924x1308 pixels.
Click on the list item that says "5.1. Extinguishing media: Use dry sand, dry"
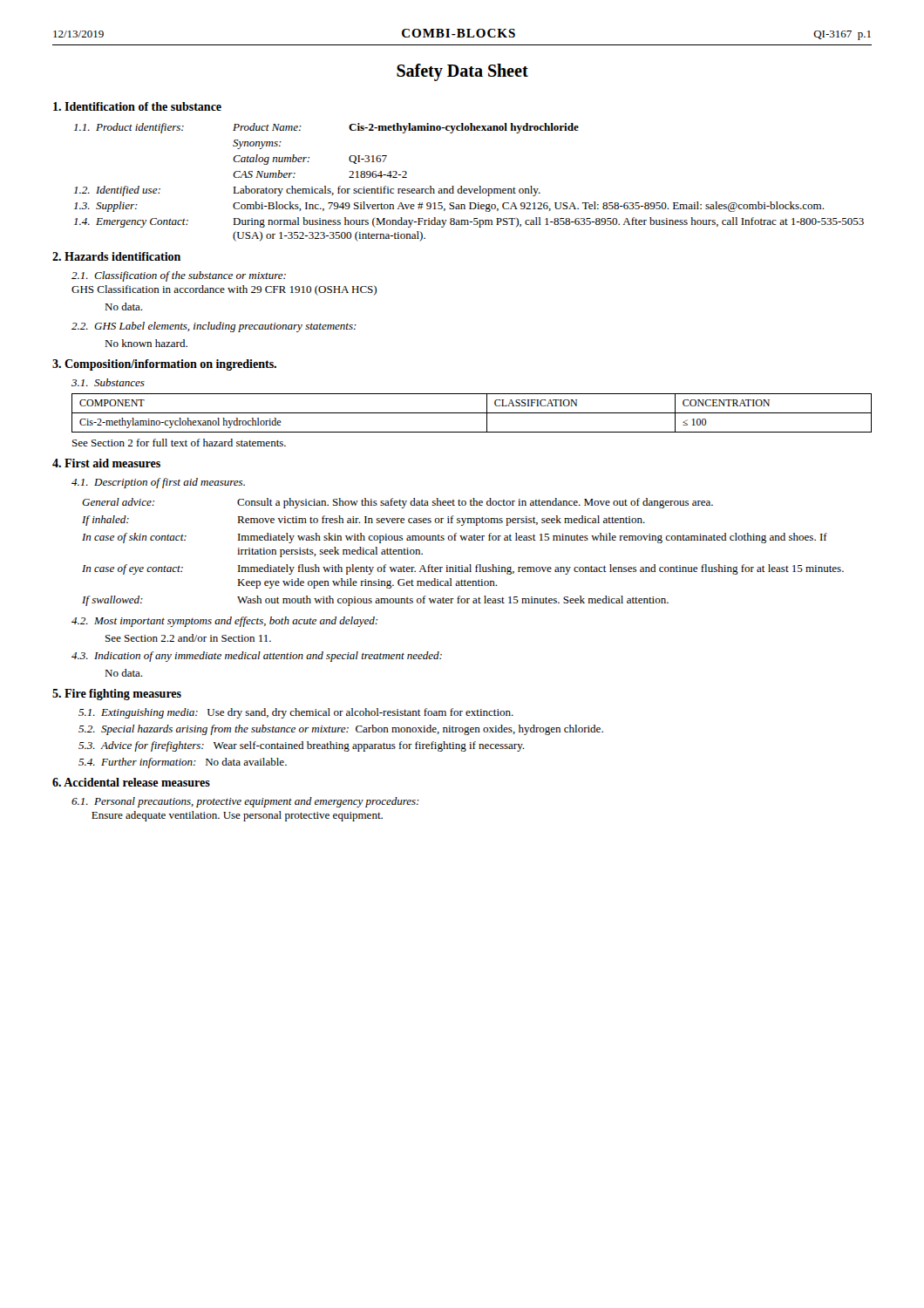pos(296,712)
